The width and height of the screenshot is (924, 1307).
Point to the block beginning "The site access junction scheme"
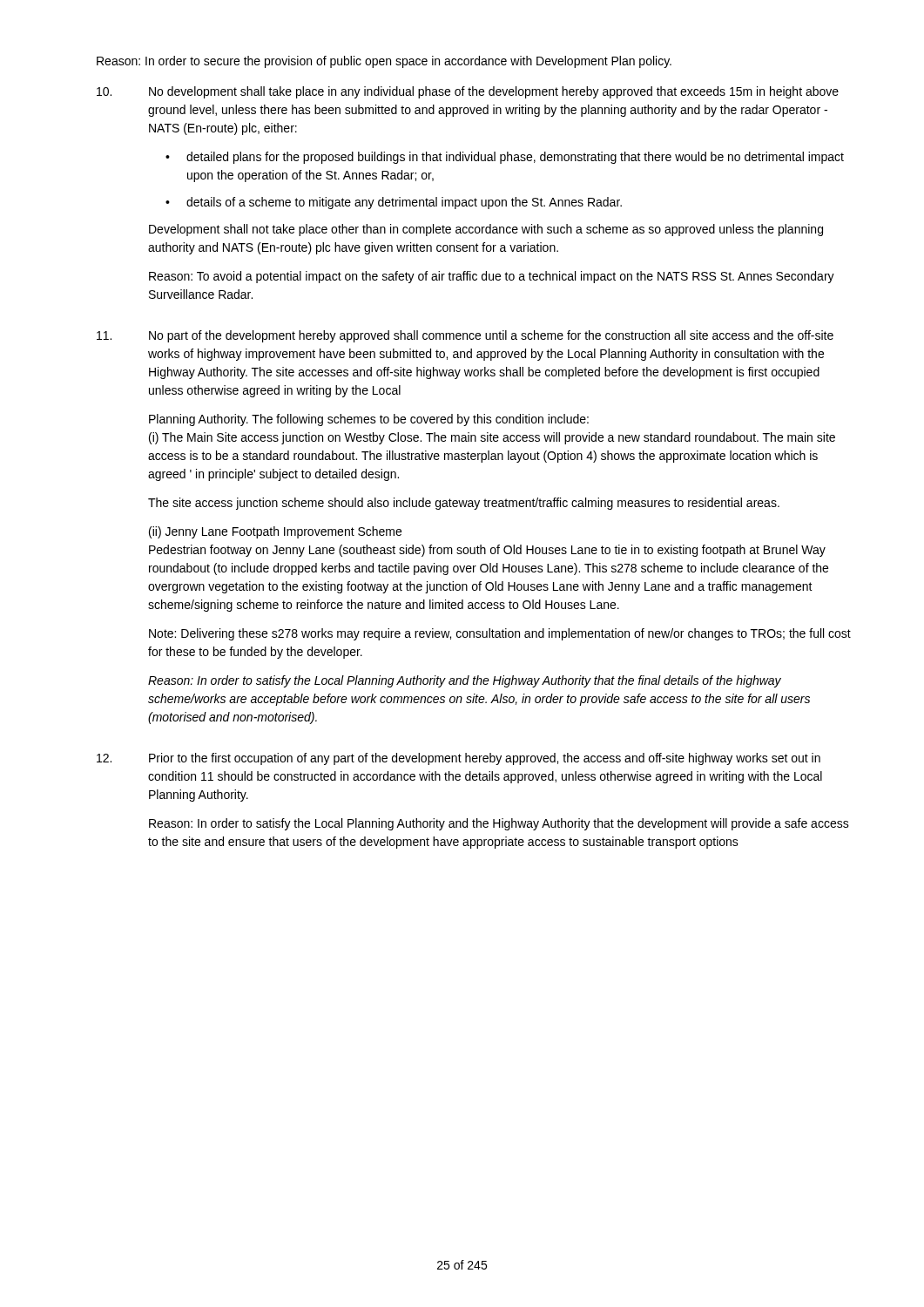click(x=464, y=503)
